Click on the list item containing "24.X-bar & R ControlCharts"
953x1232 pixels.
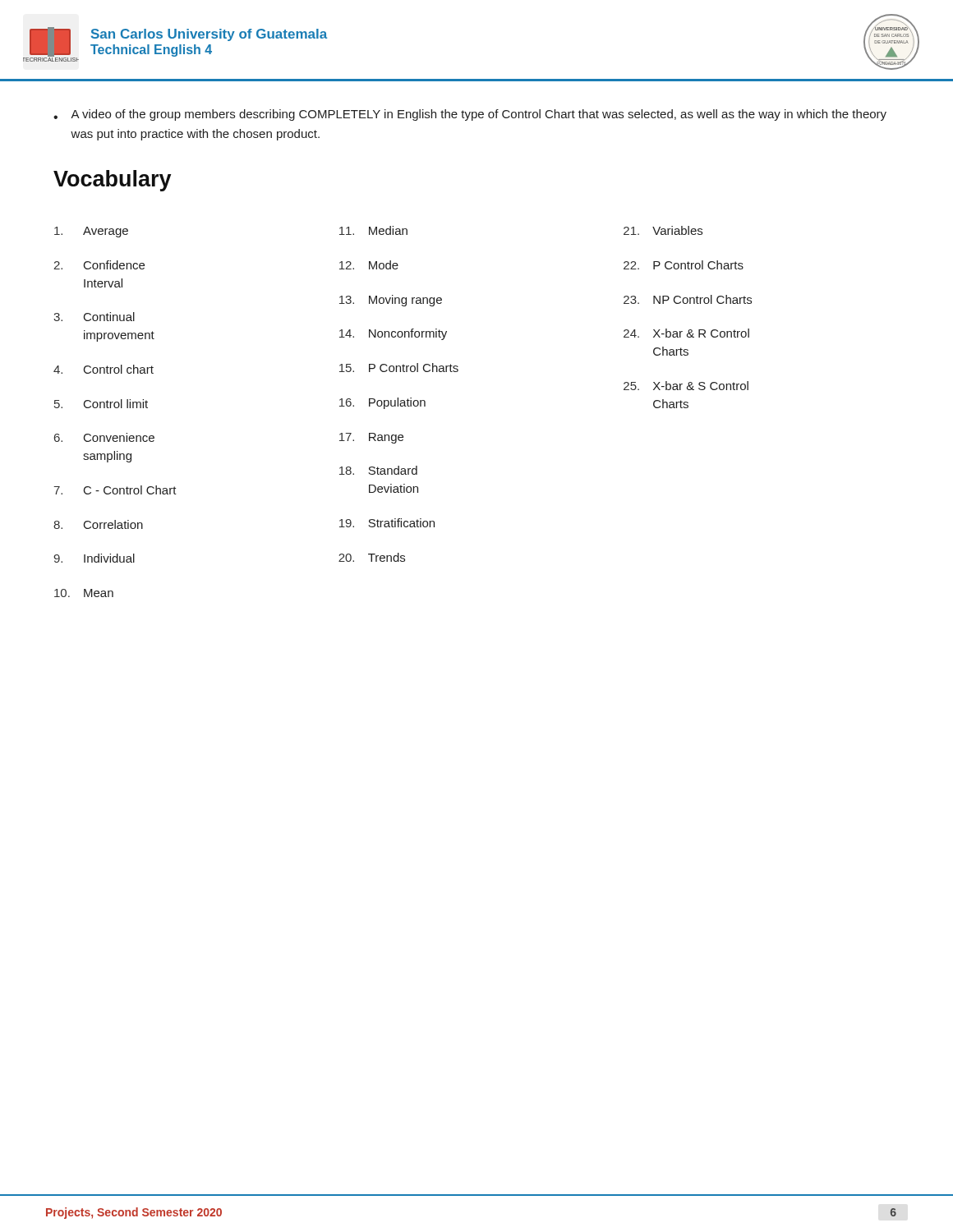(x=686, y=342)
